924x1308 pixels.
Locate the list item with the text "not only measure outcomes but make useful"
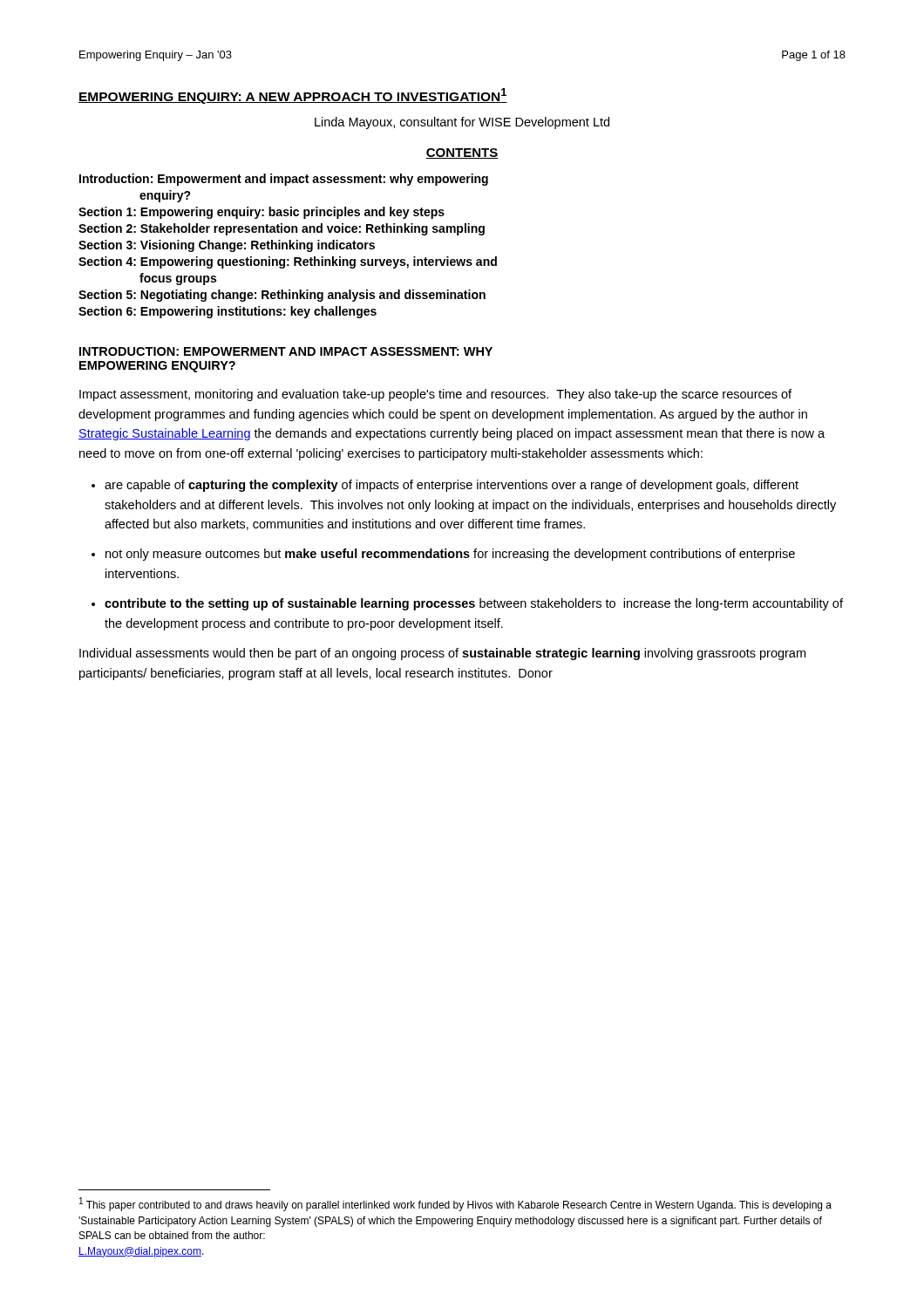pos(450,564)
